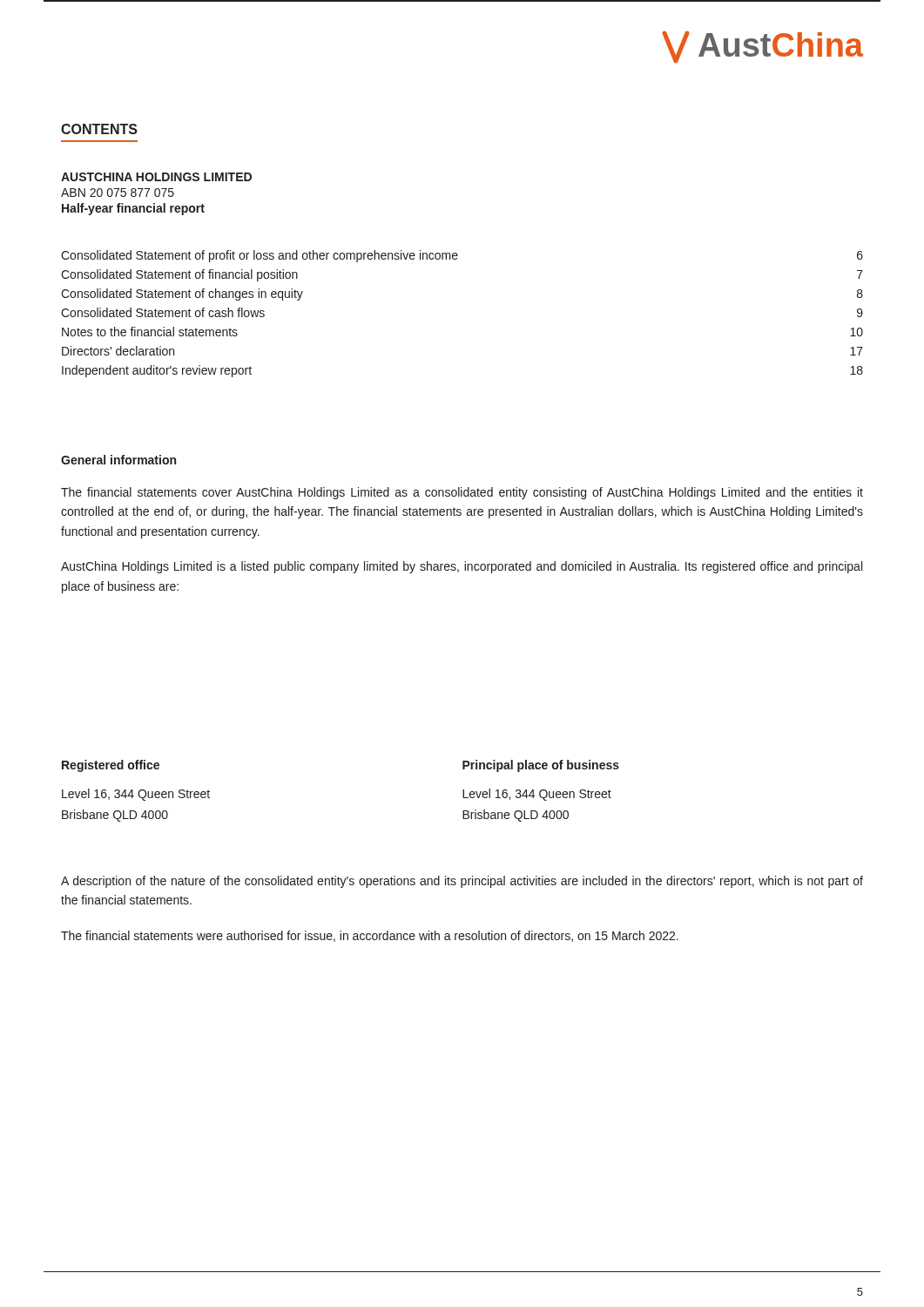Click on the table containing "Consolidated Statement of"
Image resolution: width=924 pixels, height=1307 pixels.
462,315
